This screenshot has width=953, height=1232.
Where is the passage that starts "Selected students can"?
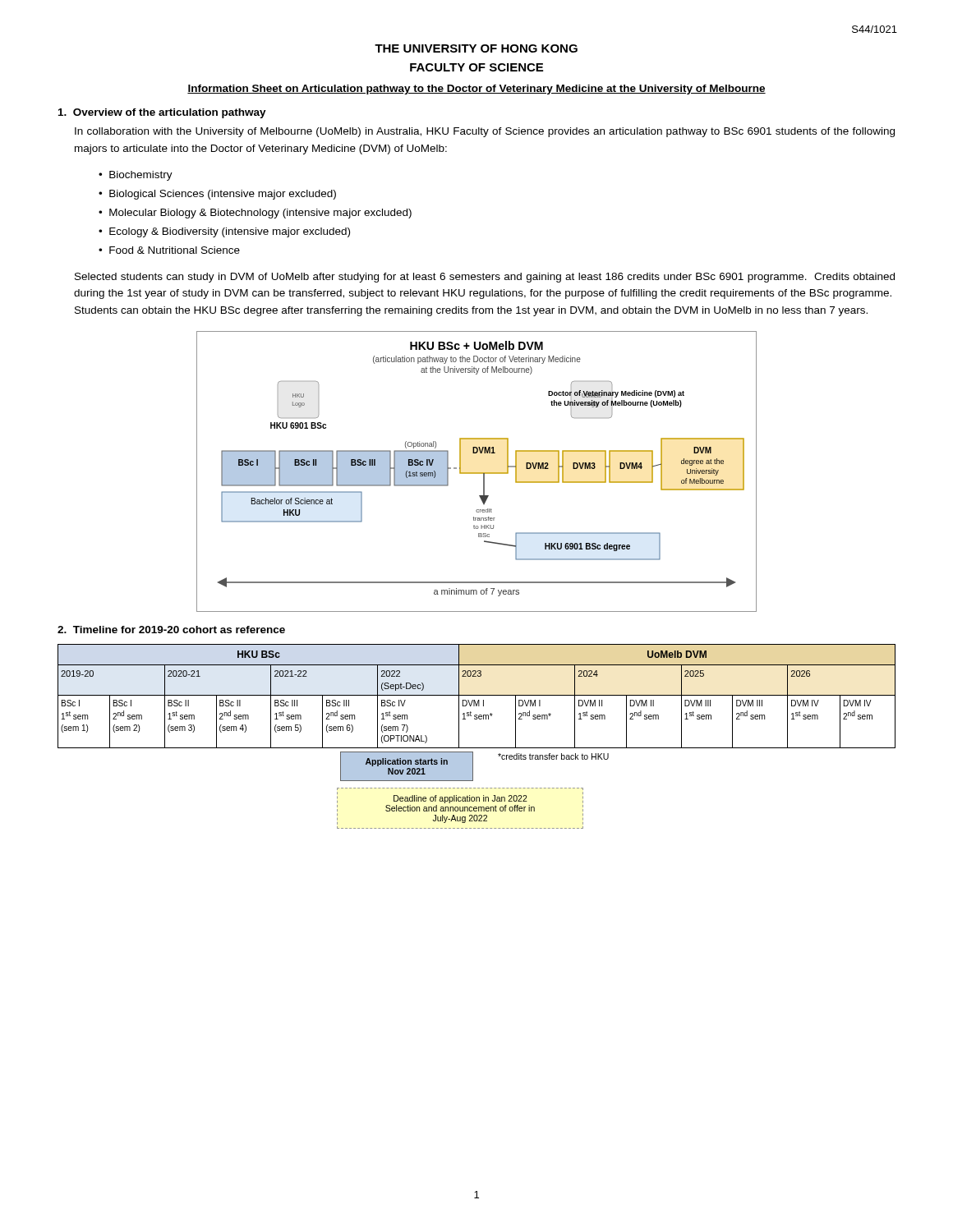(x=485, y=293)
